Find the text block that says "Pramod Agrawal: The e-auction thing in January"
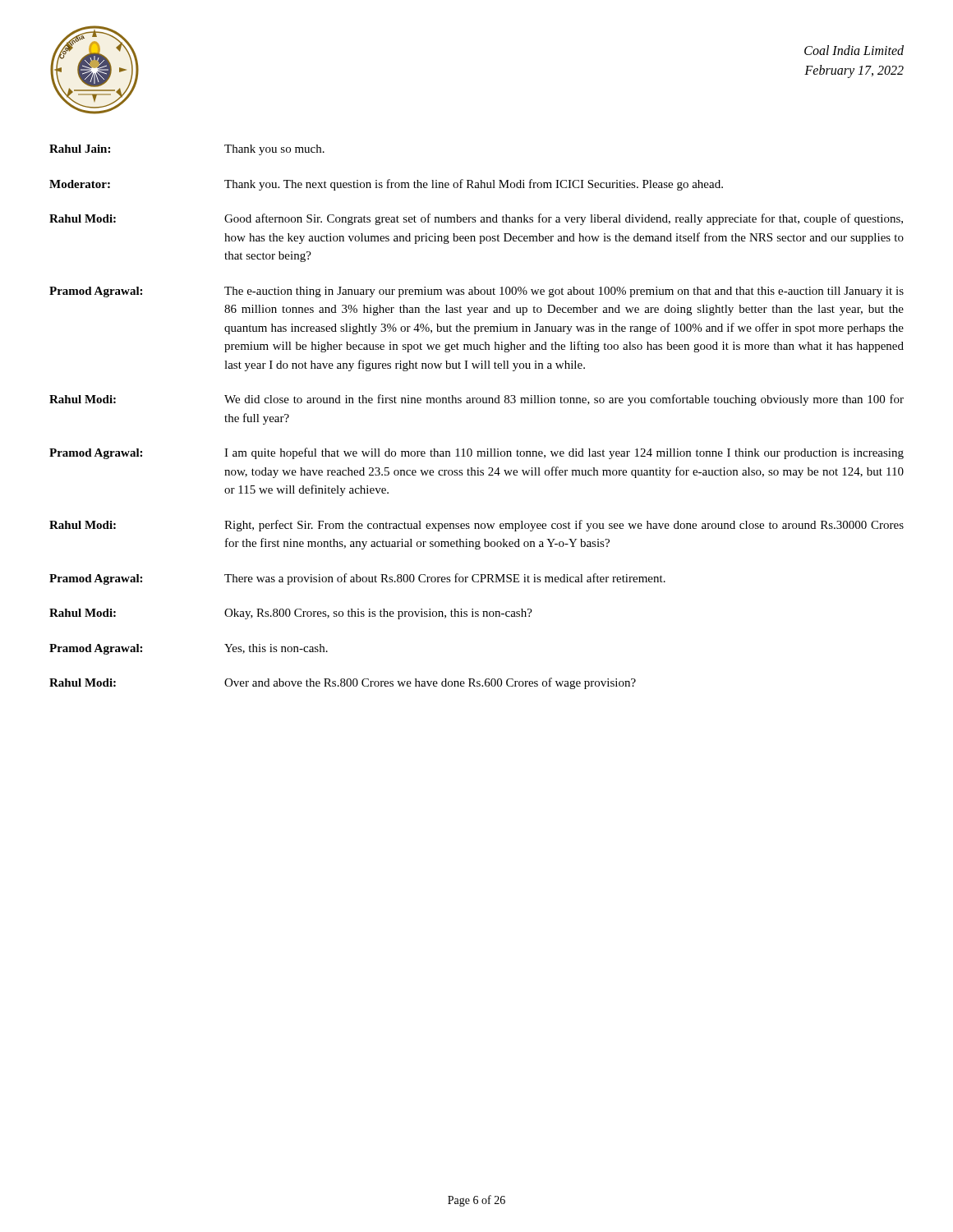 (x=476, y=327)
